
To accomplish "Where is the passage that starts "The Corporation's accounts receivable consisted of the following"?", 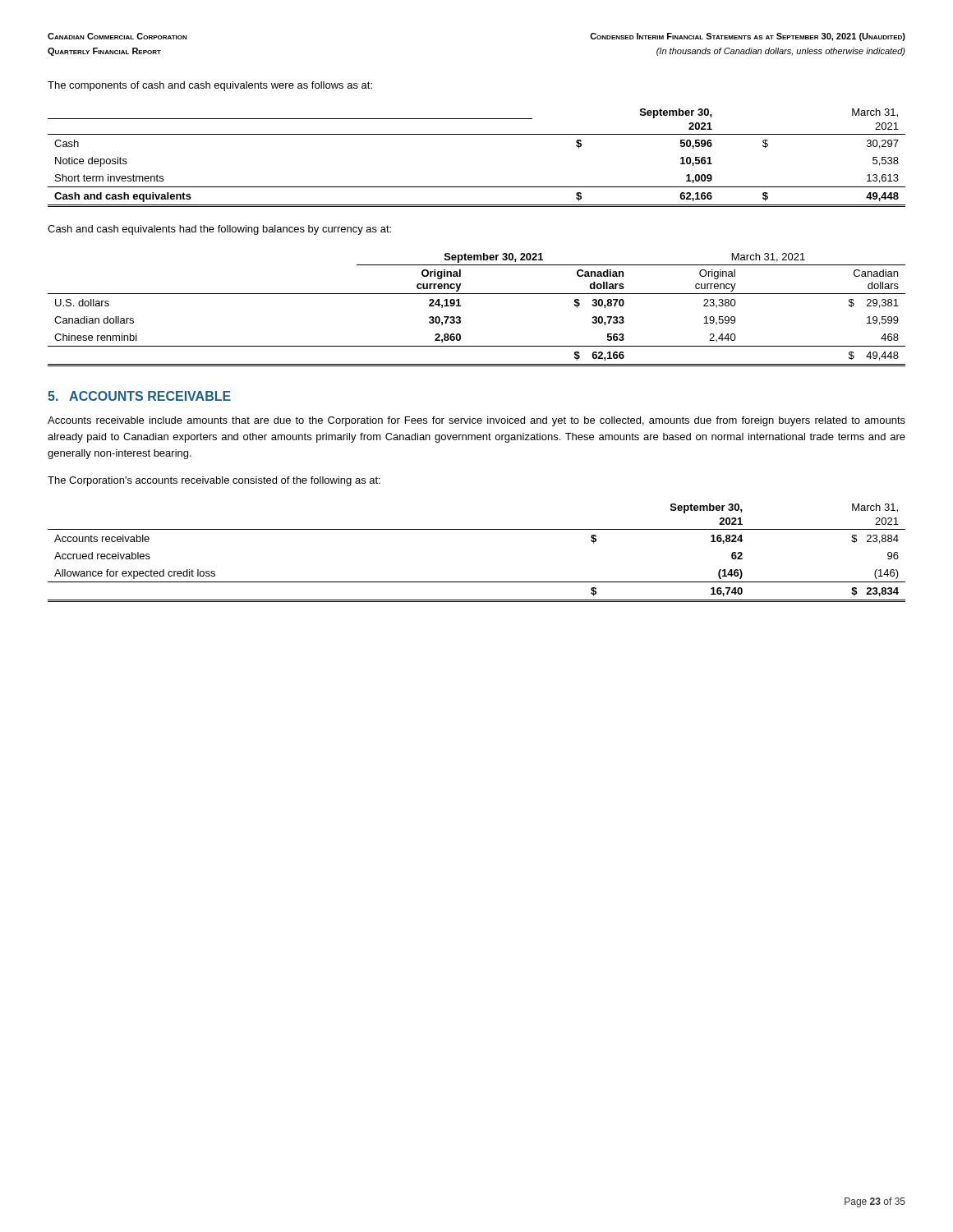I will pyautogui.click(x=214, y=480).
